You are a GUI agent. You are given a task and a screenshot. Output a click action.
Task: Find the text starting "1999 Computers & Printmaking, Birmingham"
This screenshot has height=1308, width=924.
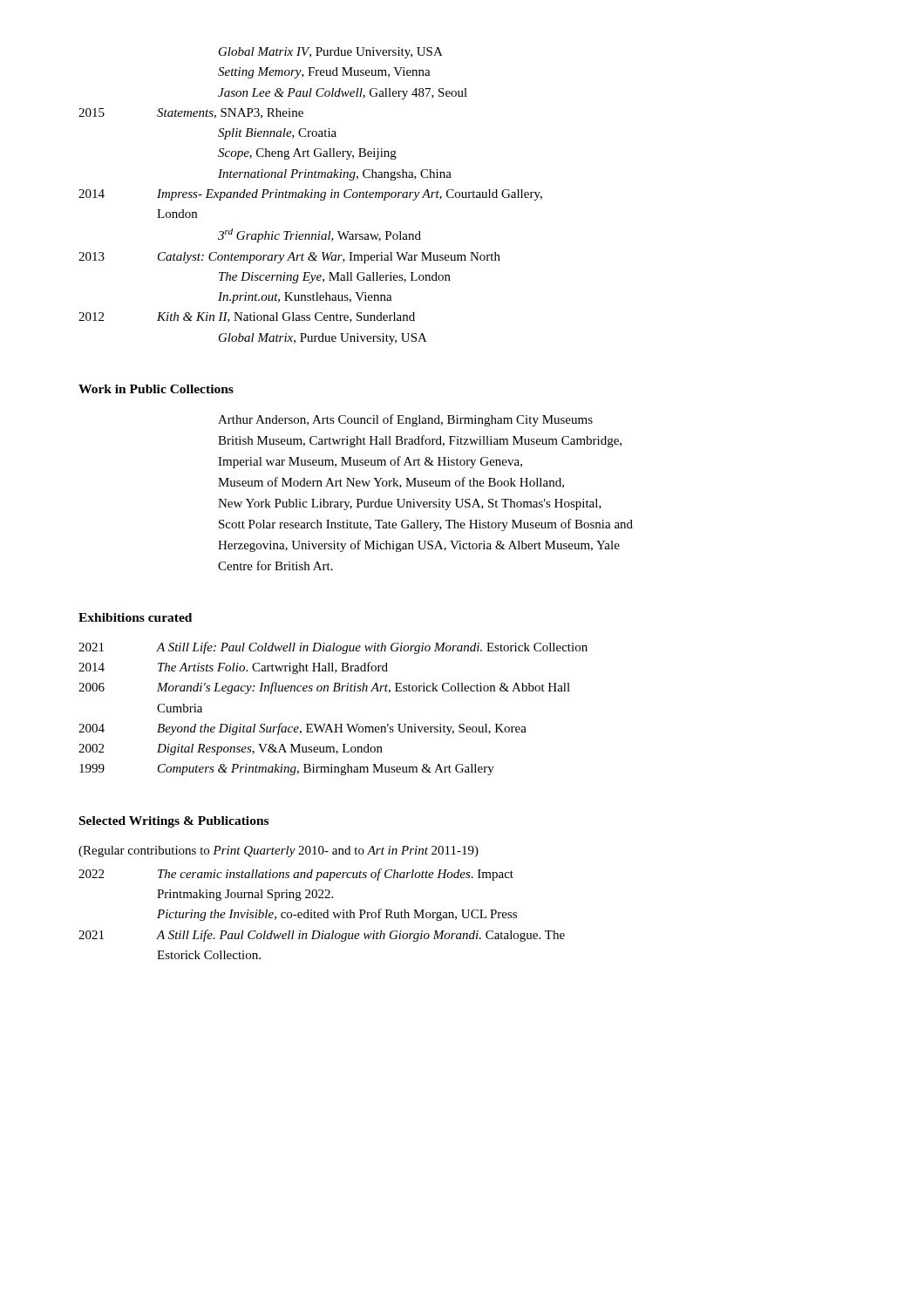(x=462, y=769)
